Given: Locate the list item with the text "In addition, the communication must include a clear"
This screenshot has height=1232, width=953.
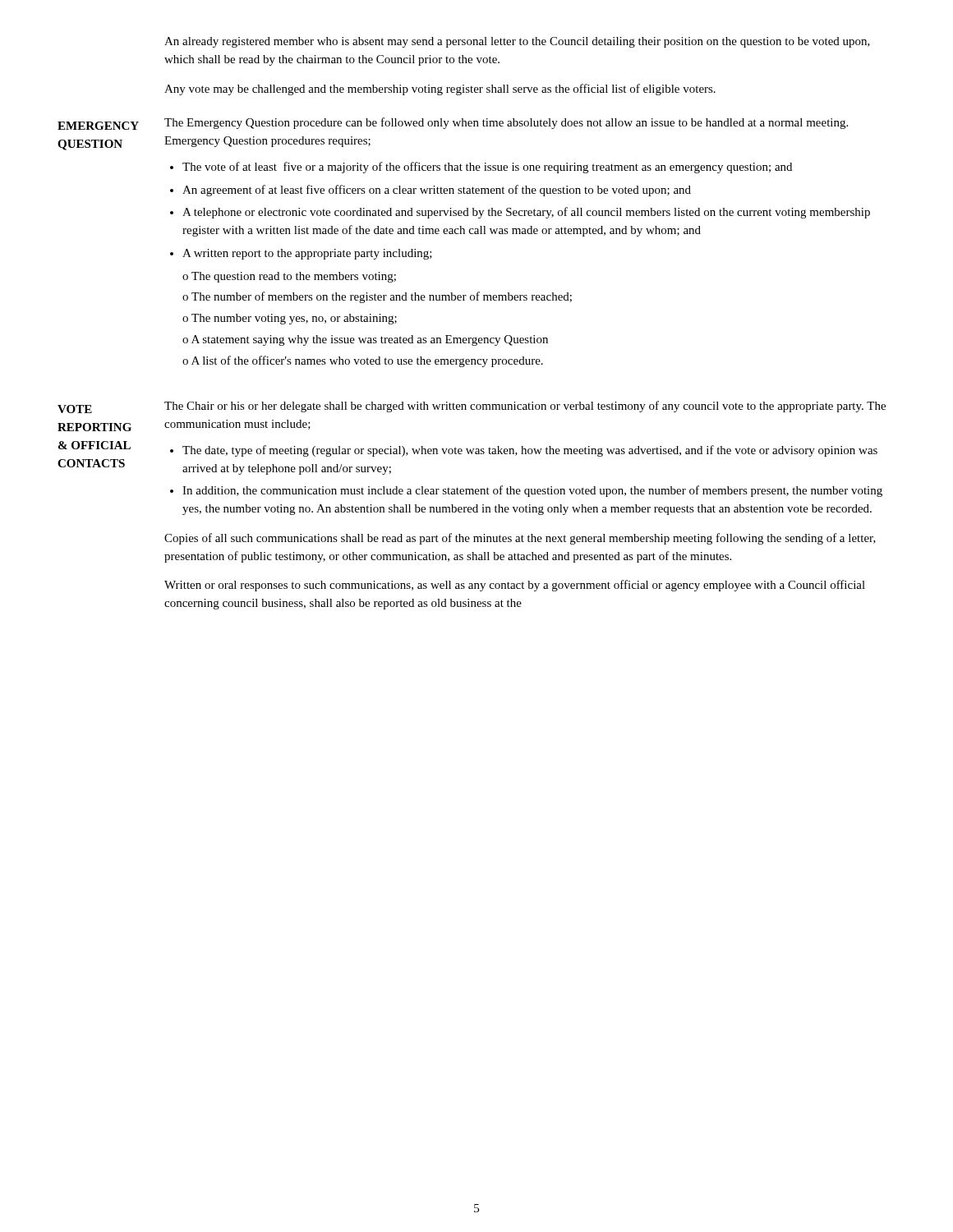Looking at the screenshot, I should (x=532, y=499).
